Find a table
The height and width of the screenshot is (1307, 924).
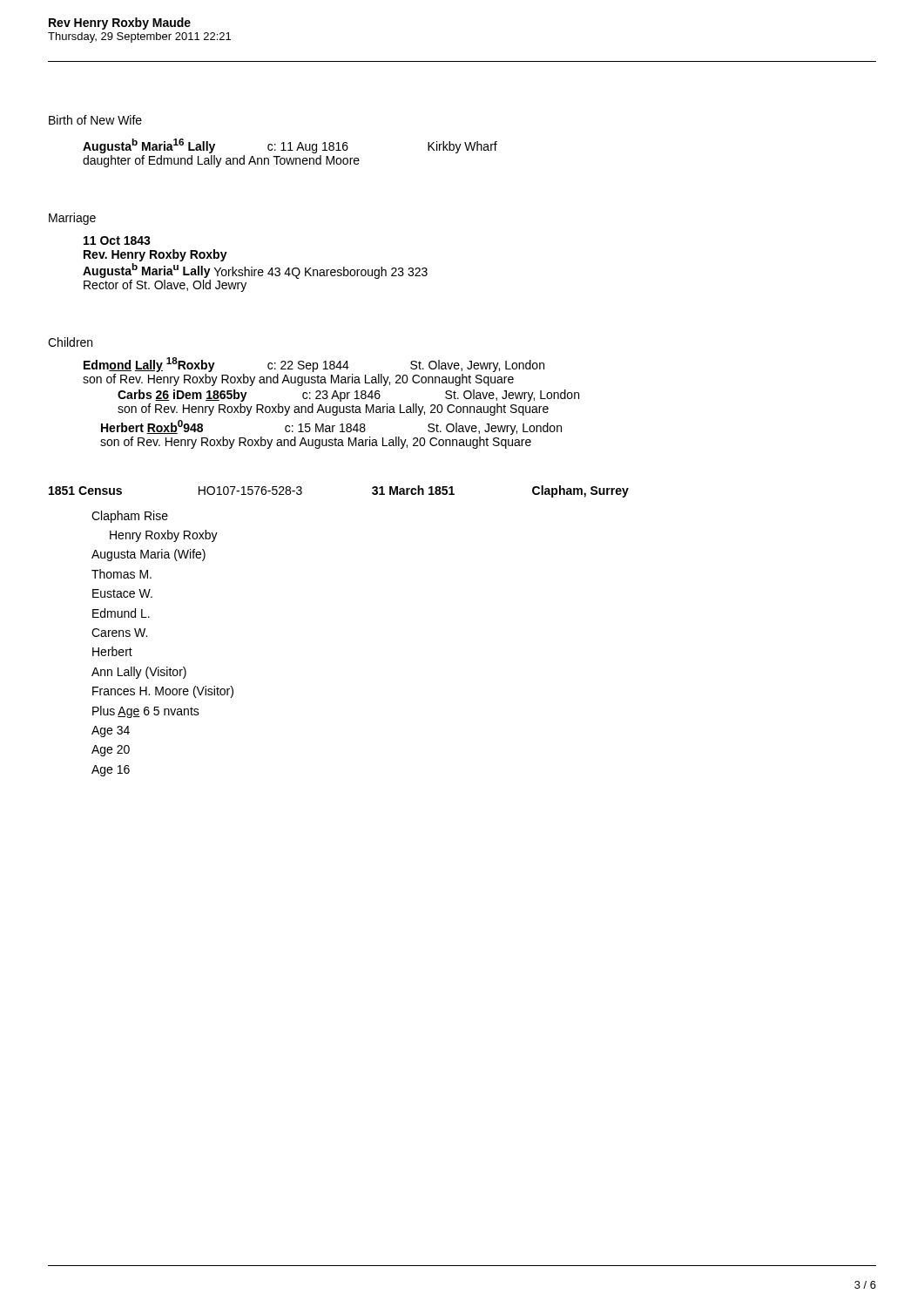click(462, 490)
